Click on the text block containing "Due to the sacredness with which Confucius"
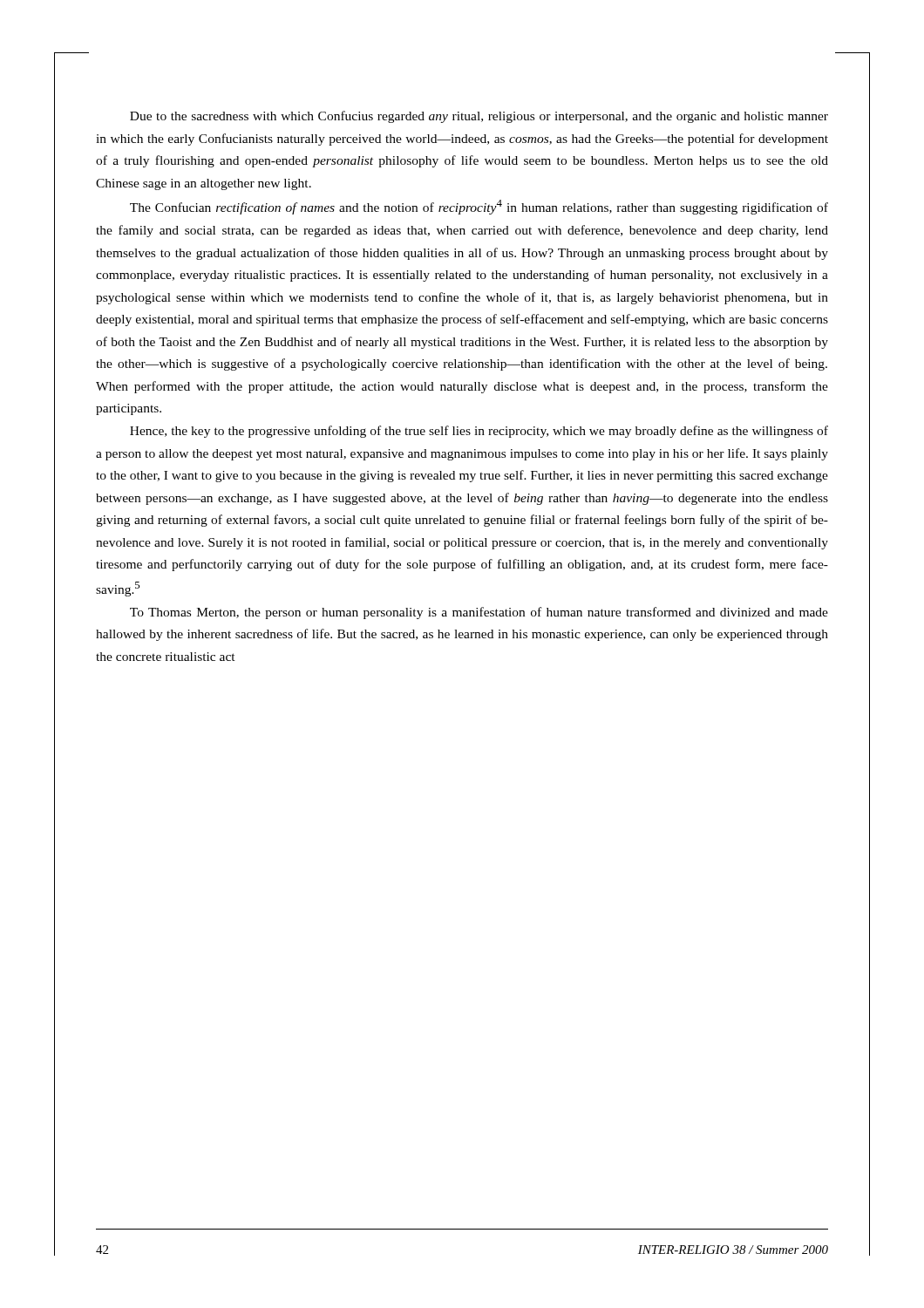The height and width of the screenshot is (1308, 924). coord(462,149)
